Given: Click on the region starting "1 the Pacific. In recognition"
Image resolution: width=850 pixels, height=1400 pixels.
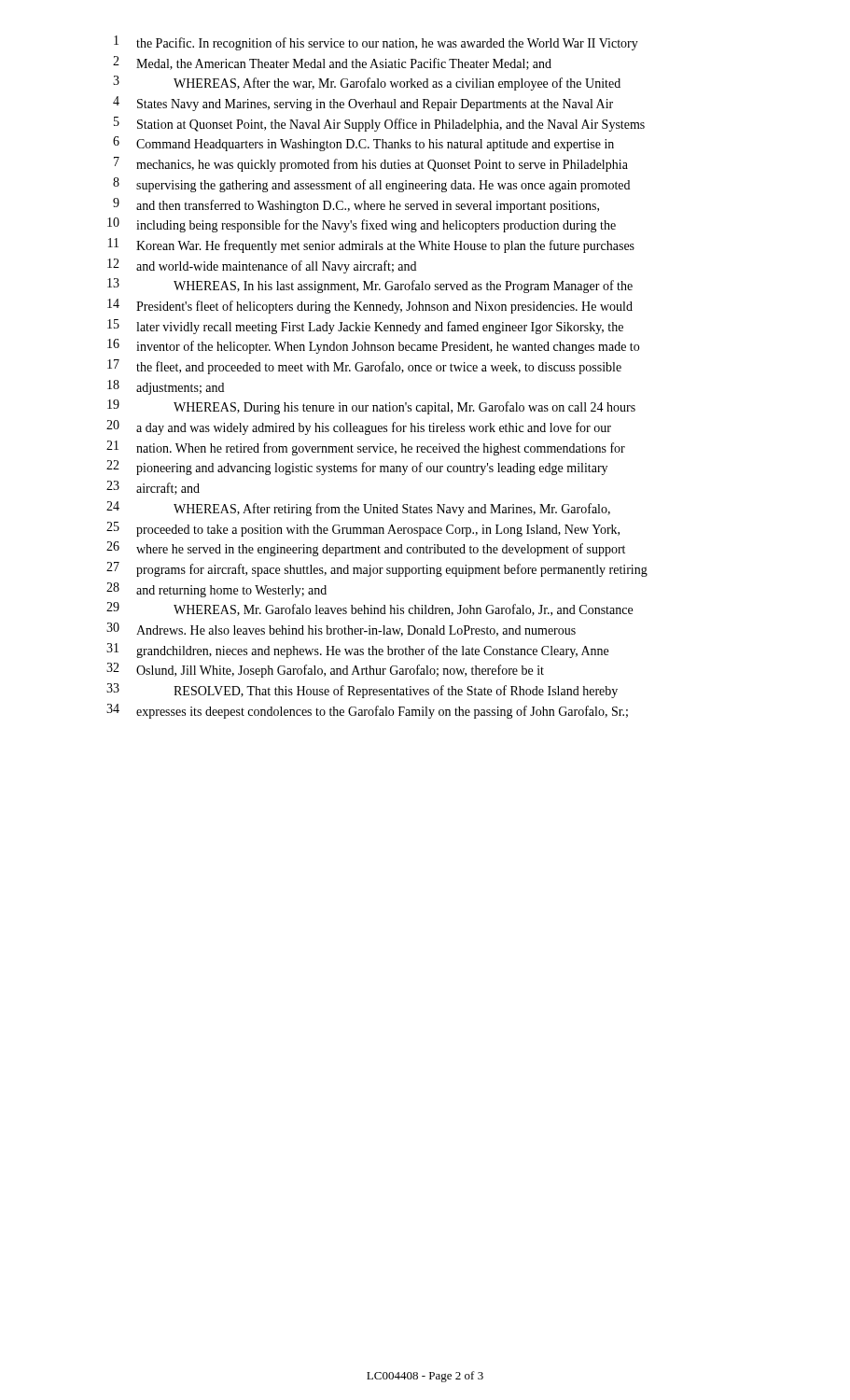Looking at the screenshot, I should click(x=434, y=44).
